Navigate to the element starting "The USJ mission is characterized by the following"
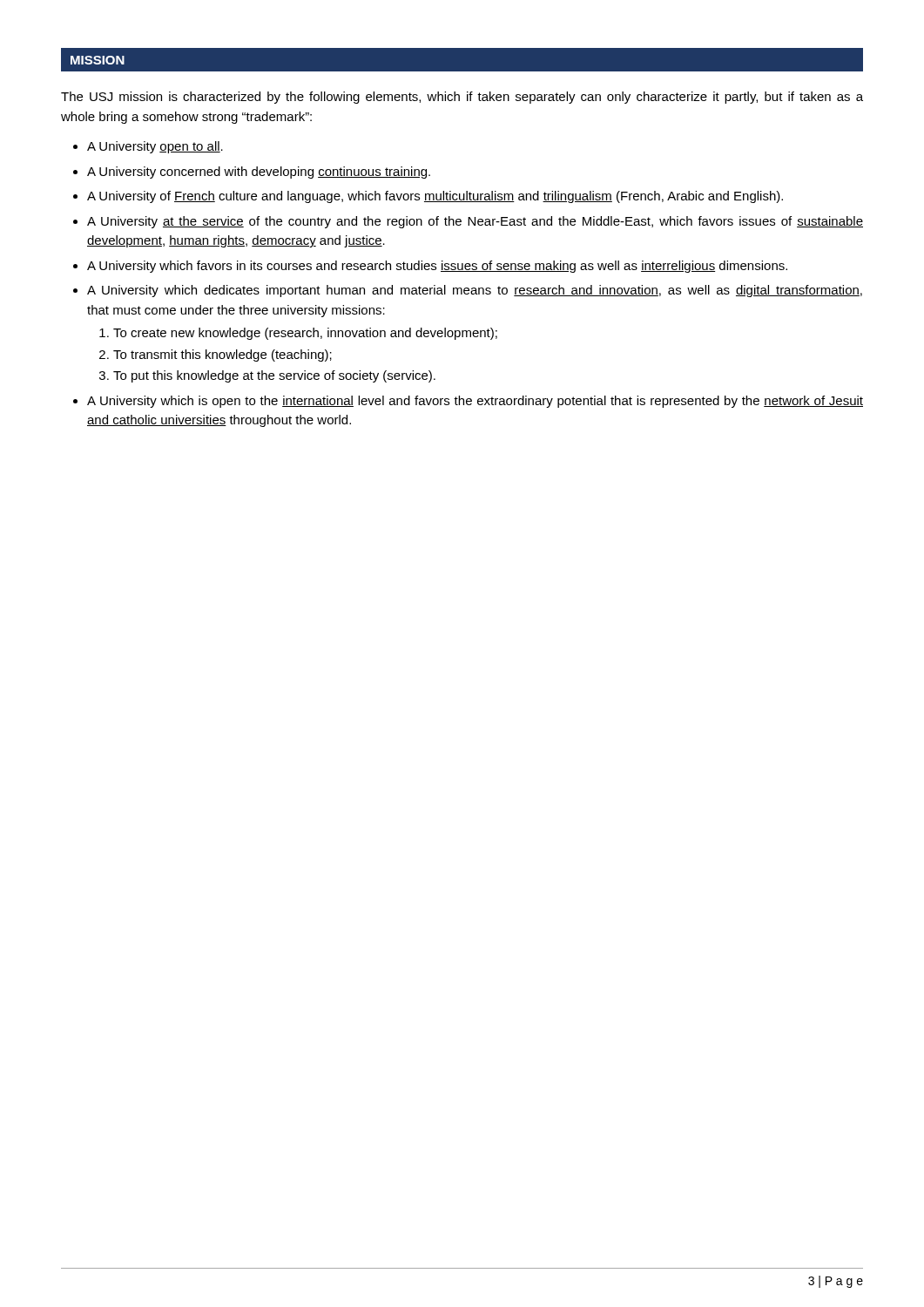This screenshot has width=924, height=1307. coord(462,106)
